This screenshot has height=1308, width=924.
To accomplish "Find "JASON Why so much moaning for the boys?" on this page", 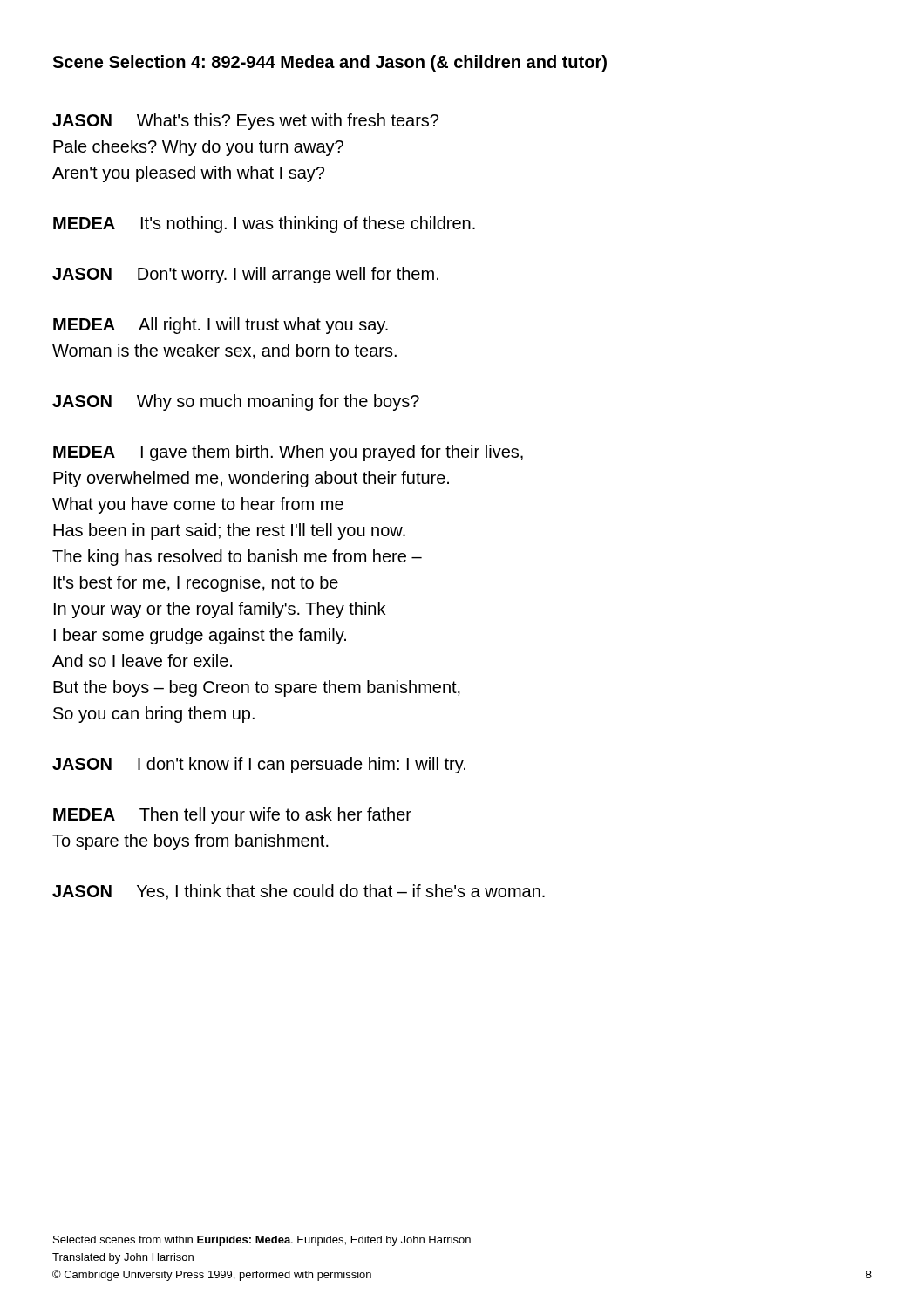I will 236,401.
